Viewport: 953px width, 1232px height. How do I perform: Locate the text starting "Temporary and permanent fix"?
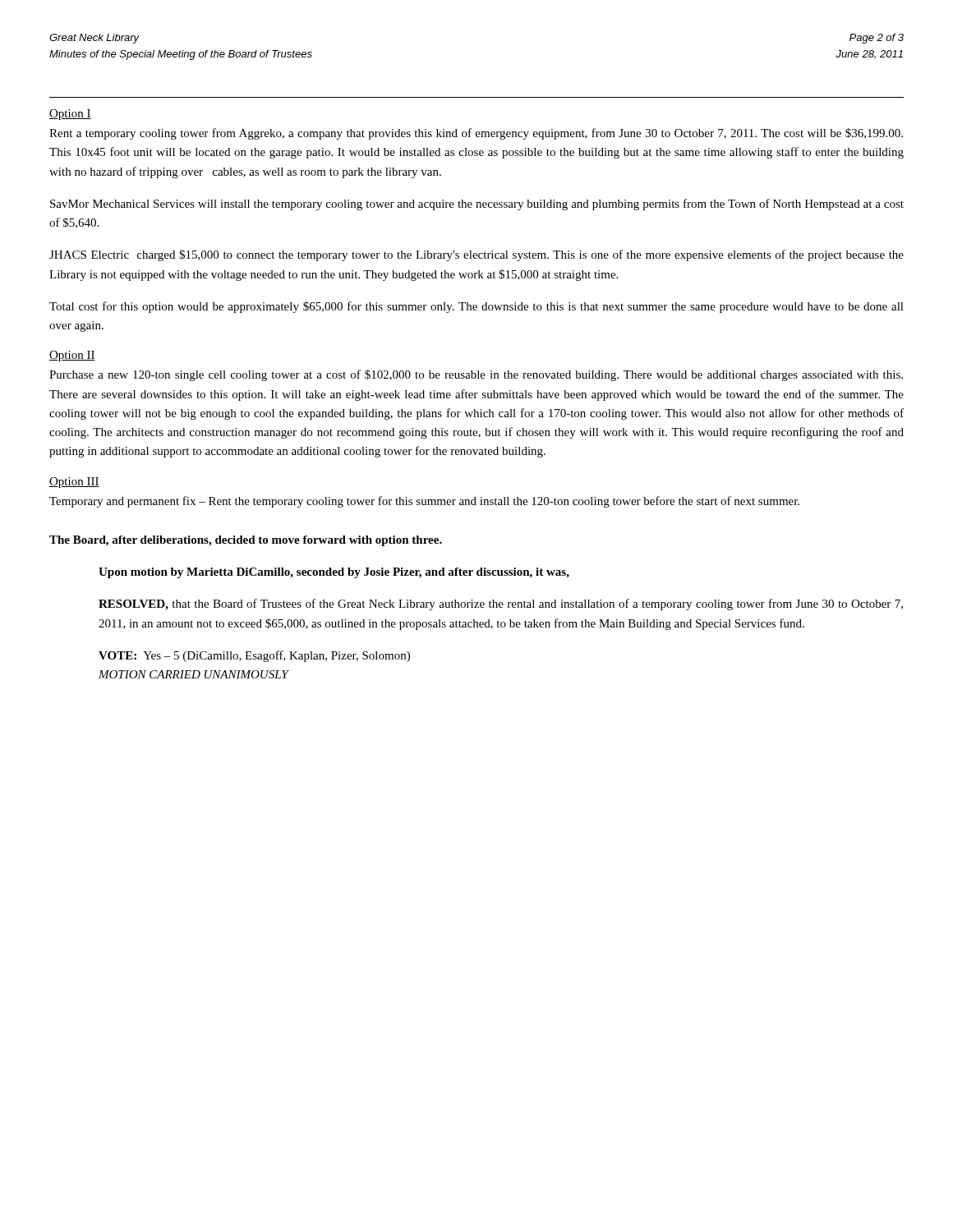pyautogui.click(x=425, y=501)
